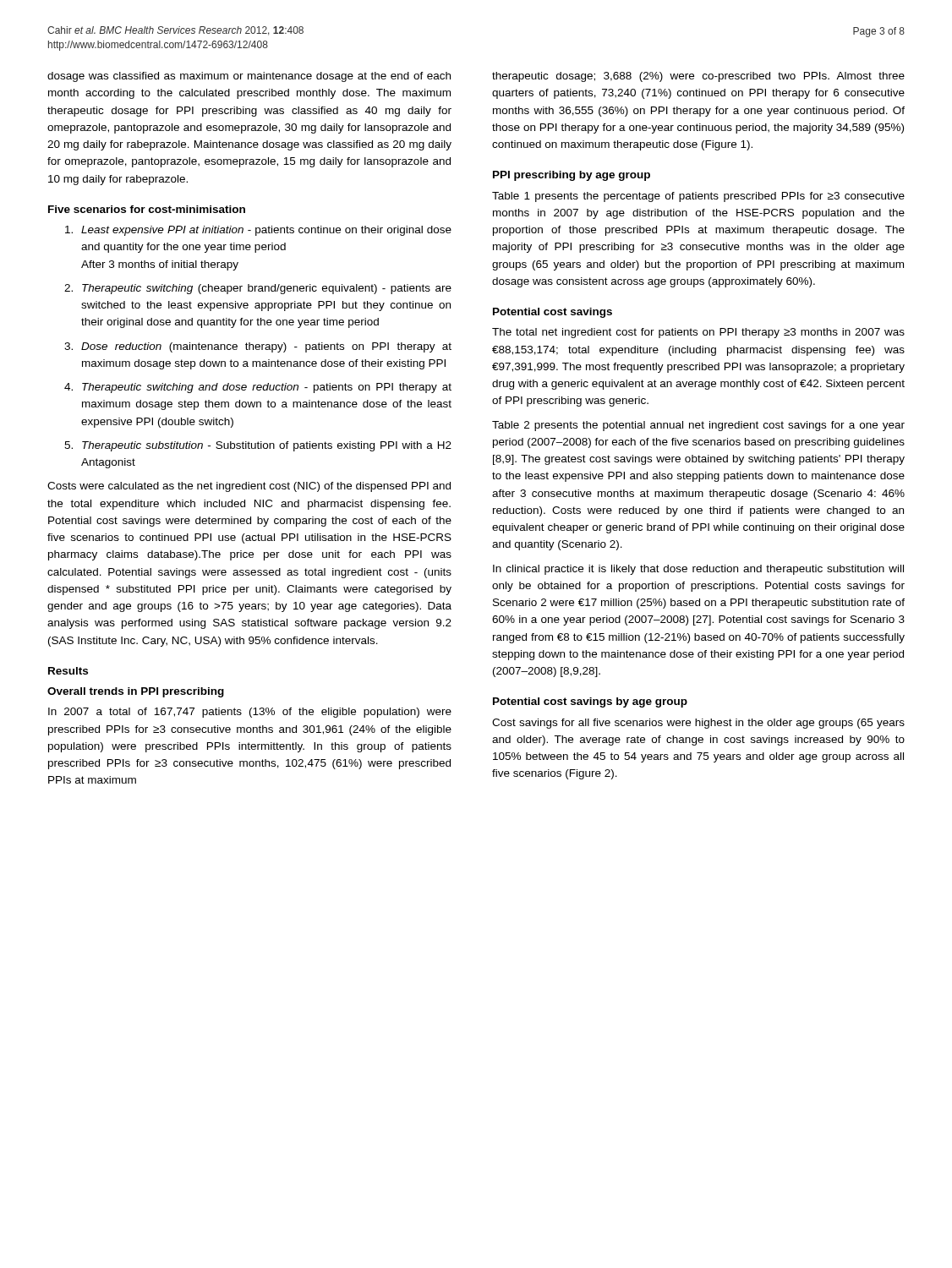Navigate to the element starting "Costs were calculated"

click(x=249, y=563)
